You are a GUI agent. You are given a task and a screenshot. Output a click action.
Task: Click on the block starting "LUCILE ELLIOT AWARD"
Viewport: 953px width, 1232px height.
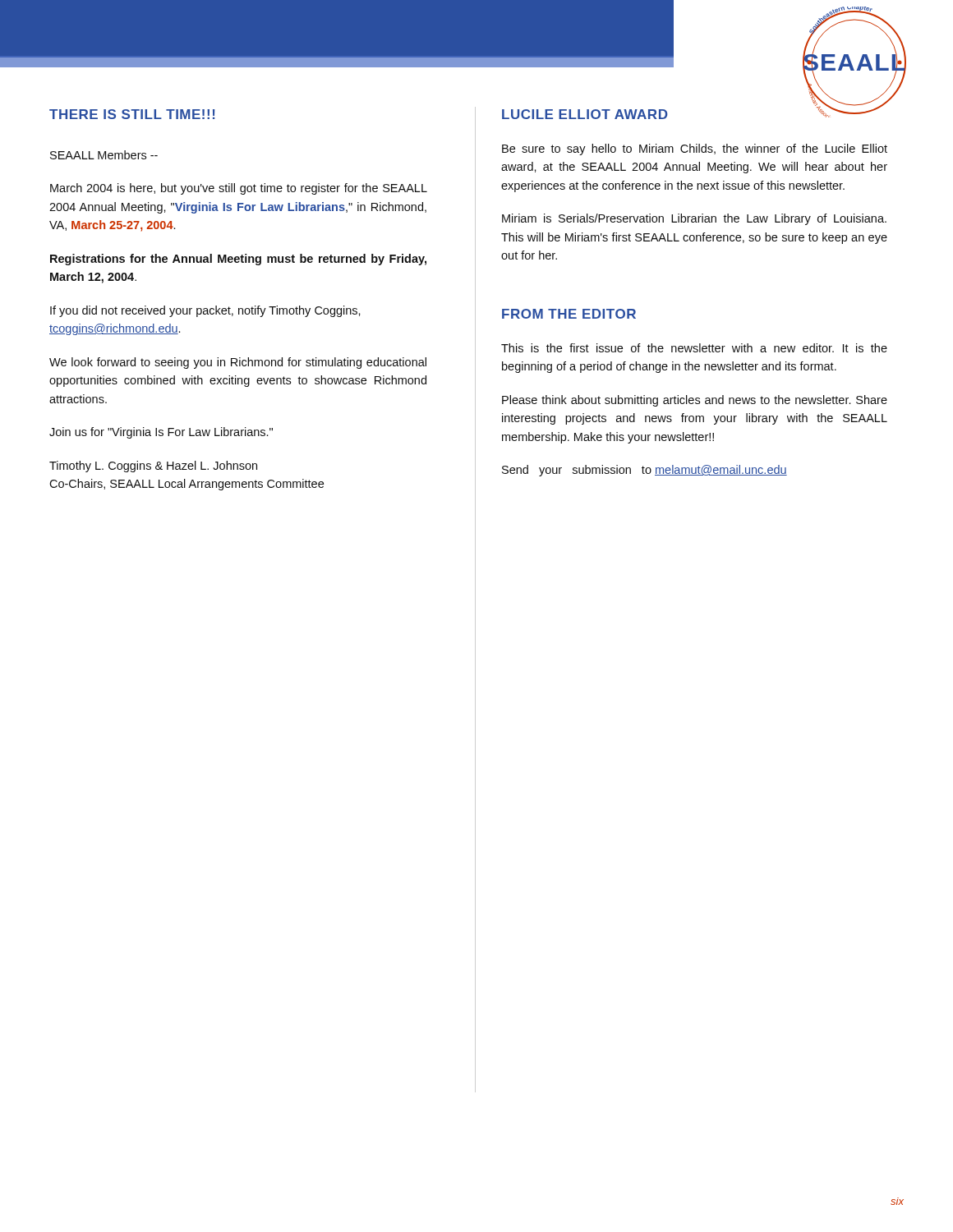(x=585, y=115)
